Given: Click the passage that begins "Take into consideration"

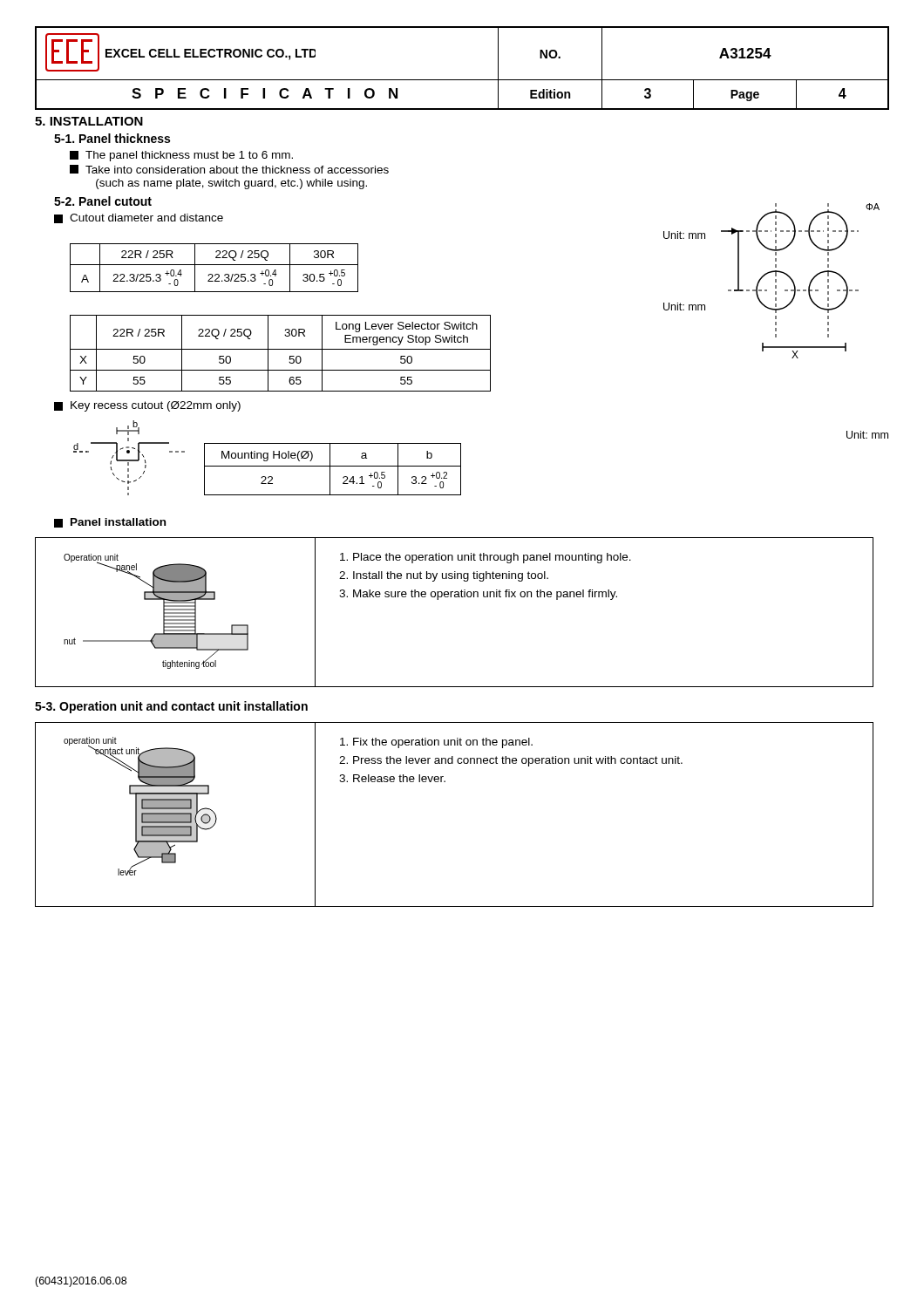Looking at the screenshot, I should (229, 176).
